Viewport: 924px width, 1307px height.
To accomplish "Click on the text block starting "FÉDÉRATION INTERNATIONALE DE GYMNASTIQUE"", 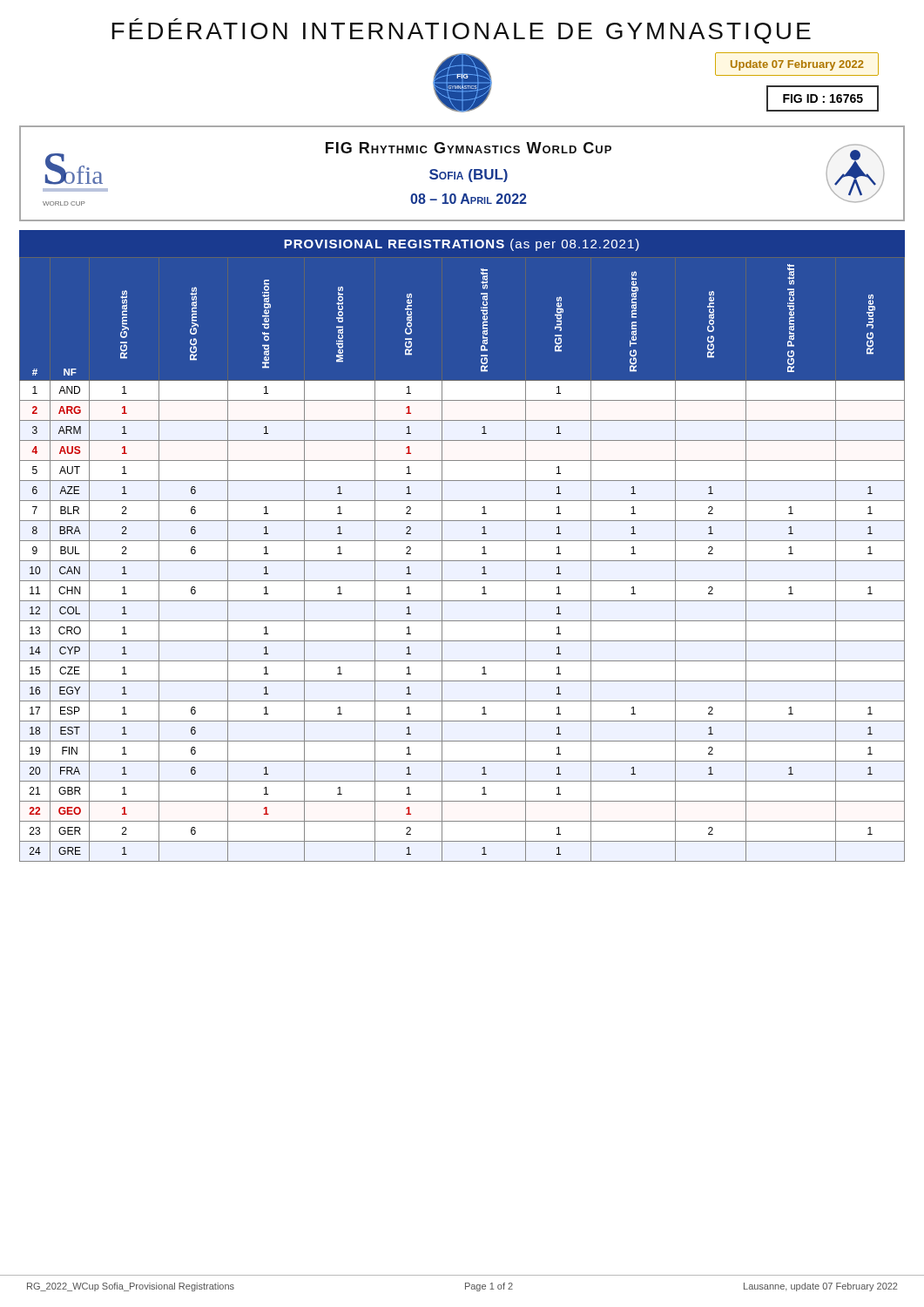I will click(462, 31).
